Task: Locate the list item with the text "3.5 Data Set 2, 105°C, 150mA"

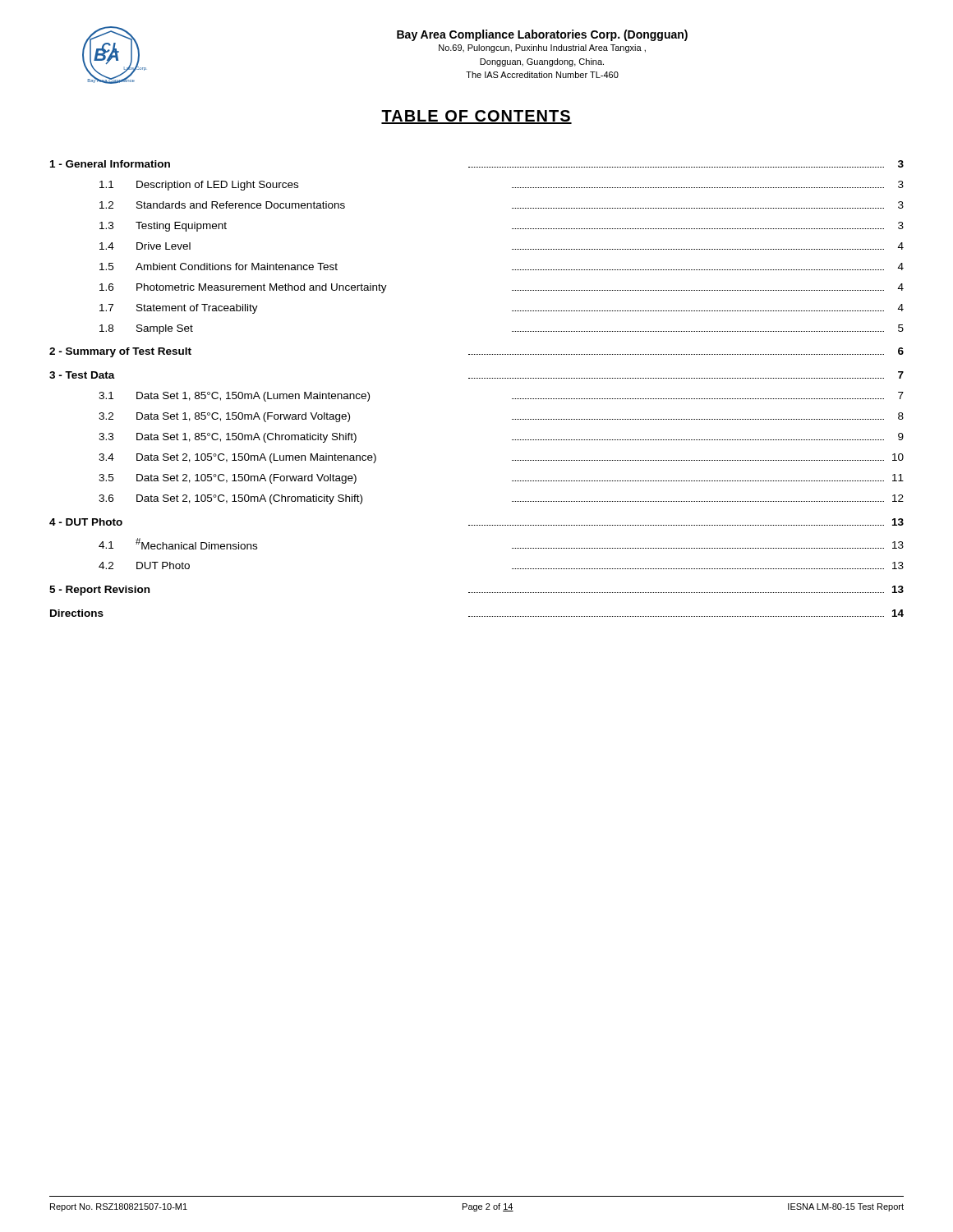Action: (x=501, y=478)
